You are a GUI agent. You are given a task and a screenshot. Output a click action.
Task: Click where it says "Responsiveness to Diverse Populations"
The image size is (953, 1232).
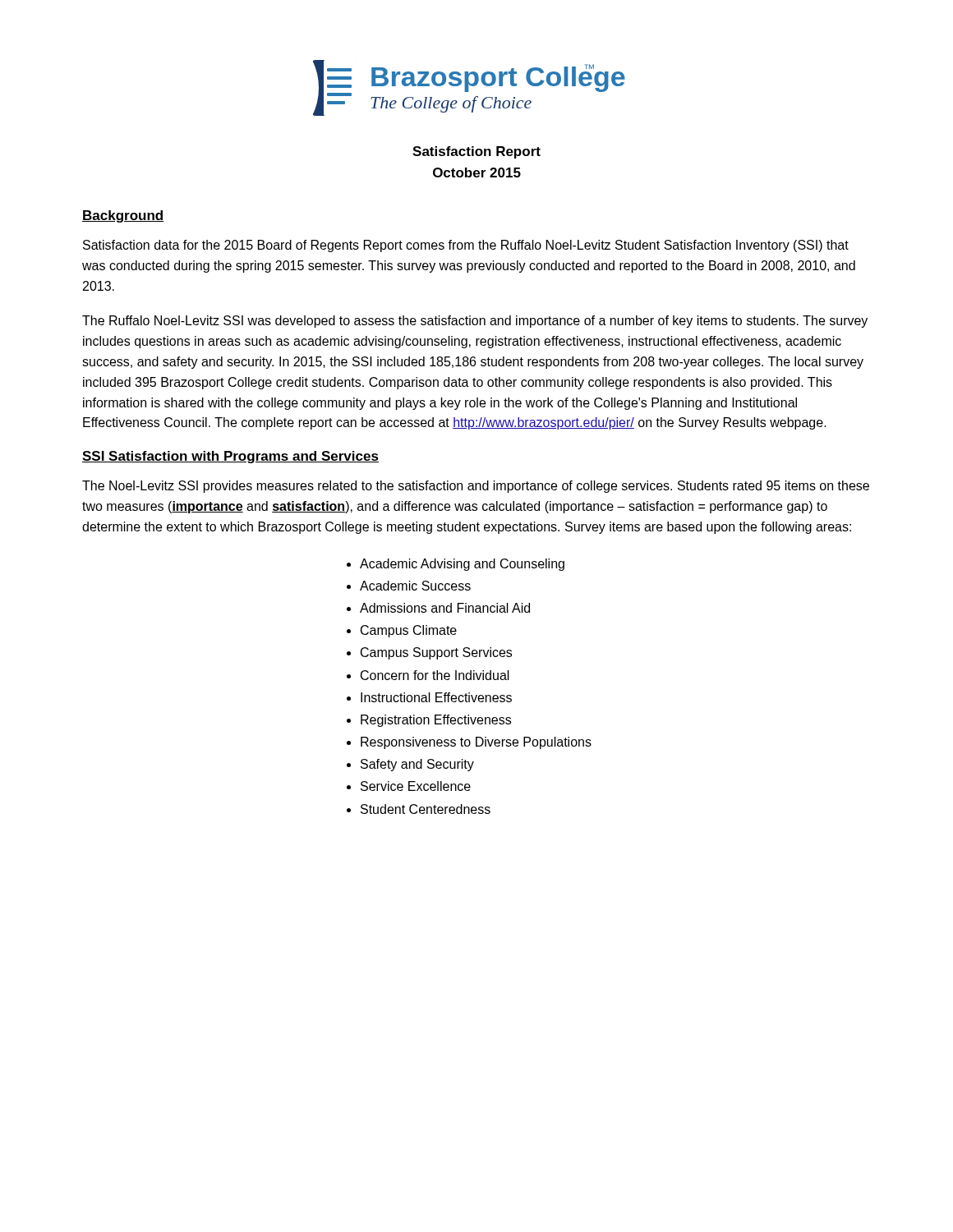coord(476,742)
